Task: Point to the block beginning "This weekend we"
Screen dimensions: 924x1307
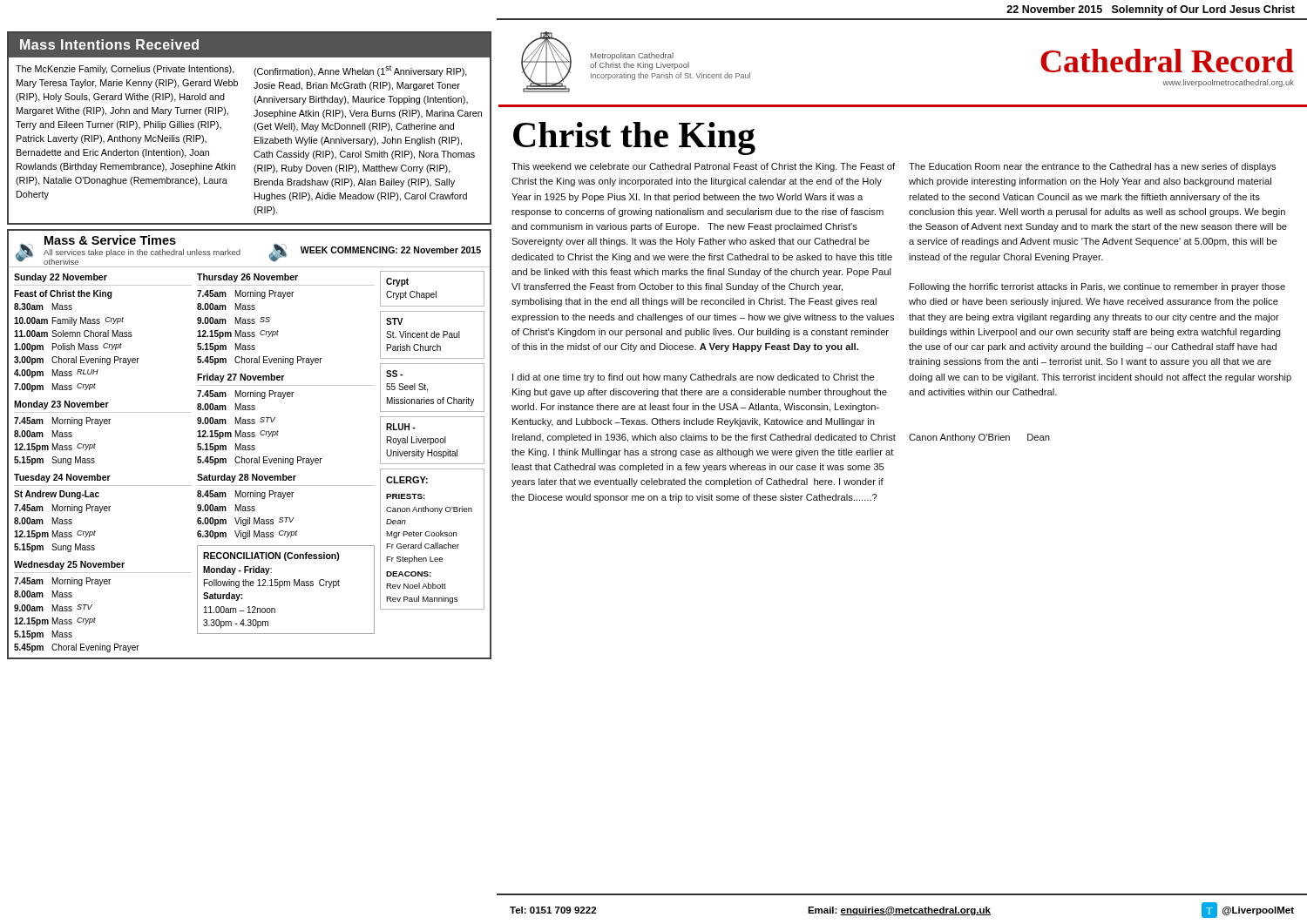Action: click(x=704, y=332)
